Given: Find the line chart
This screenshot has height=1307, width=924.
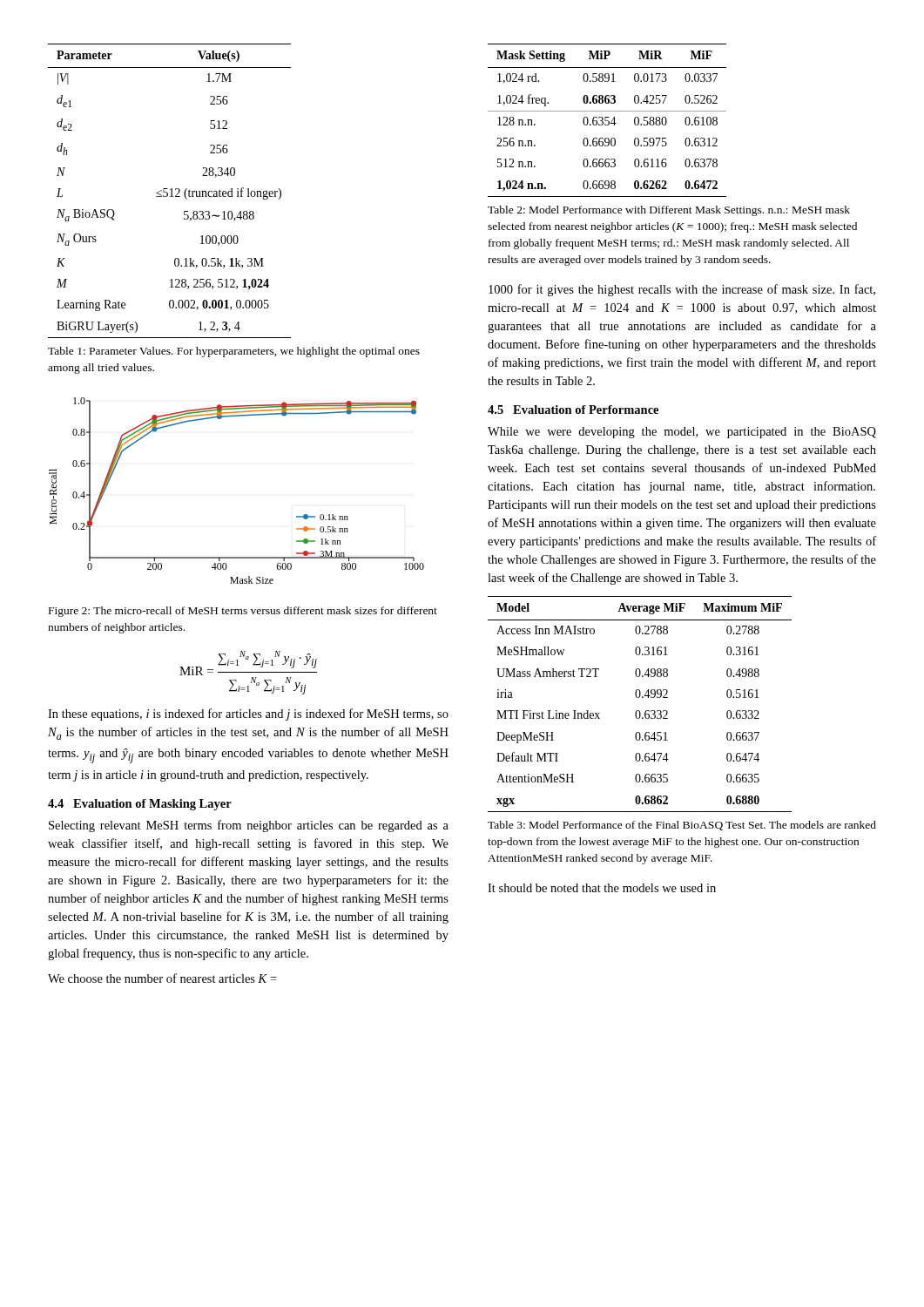Looking at the screenshot, I should 248,495.
